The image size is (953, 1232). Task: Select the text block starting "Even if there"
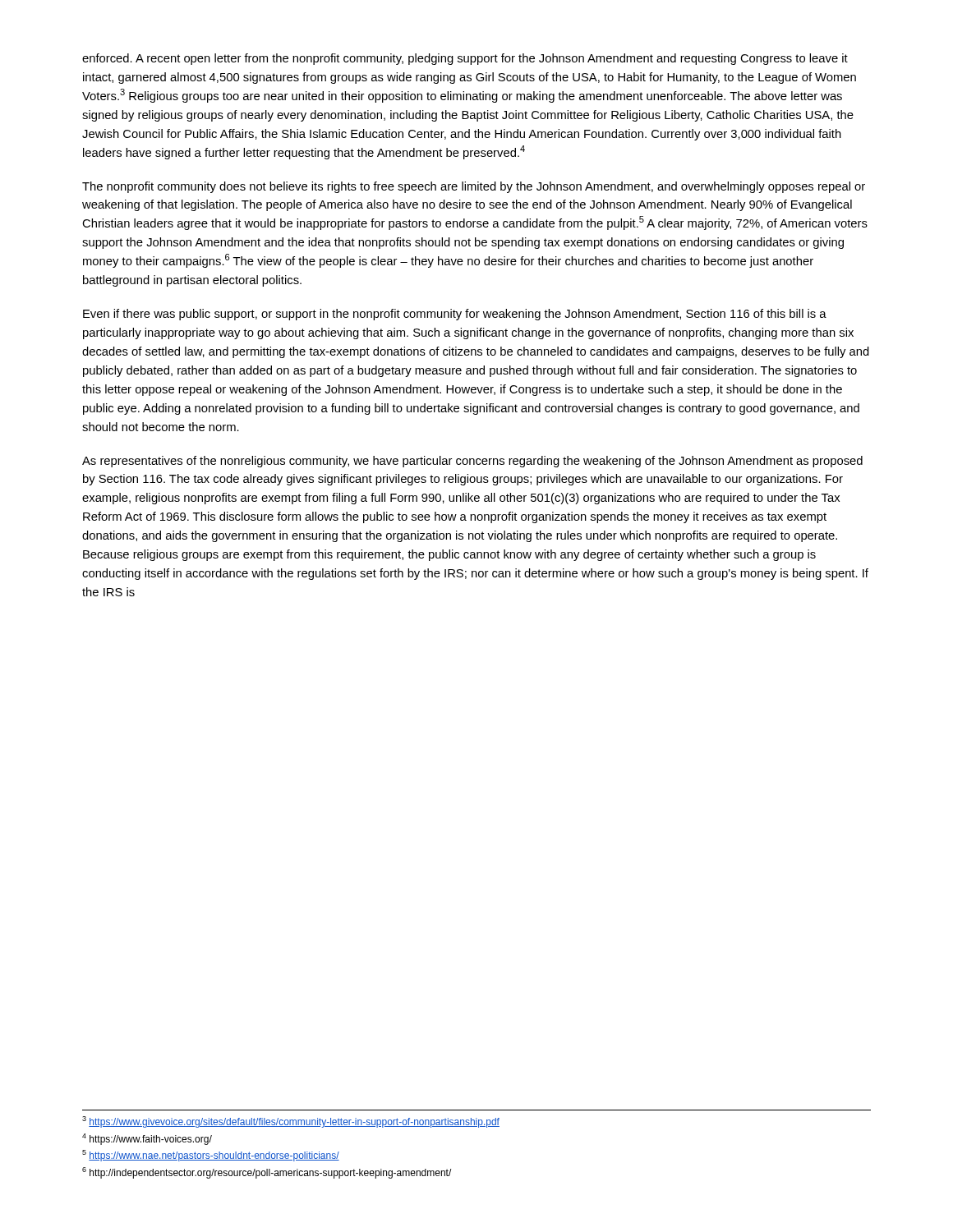coord(476,370)
